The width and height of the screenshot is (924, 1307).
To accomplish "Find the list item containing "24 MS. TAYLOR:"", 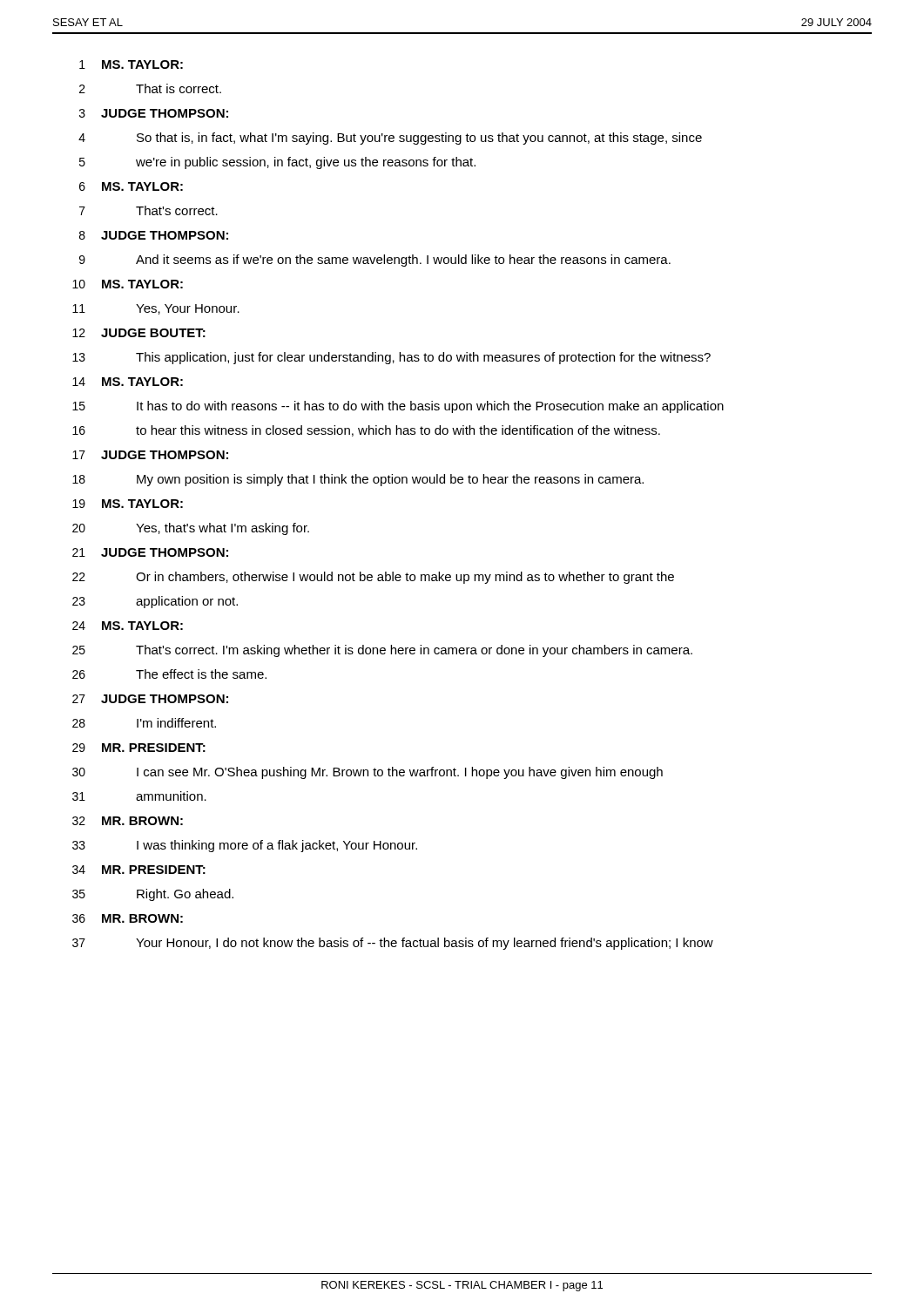I will pyautogui.click(x=128, y=626).
